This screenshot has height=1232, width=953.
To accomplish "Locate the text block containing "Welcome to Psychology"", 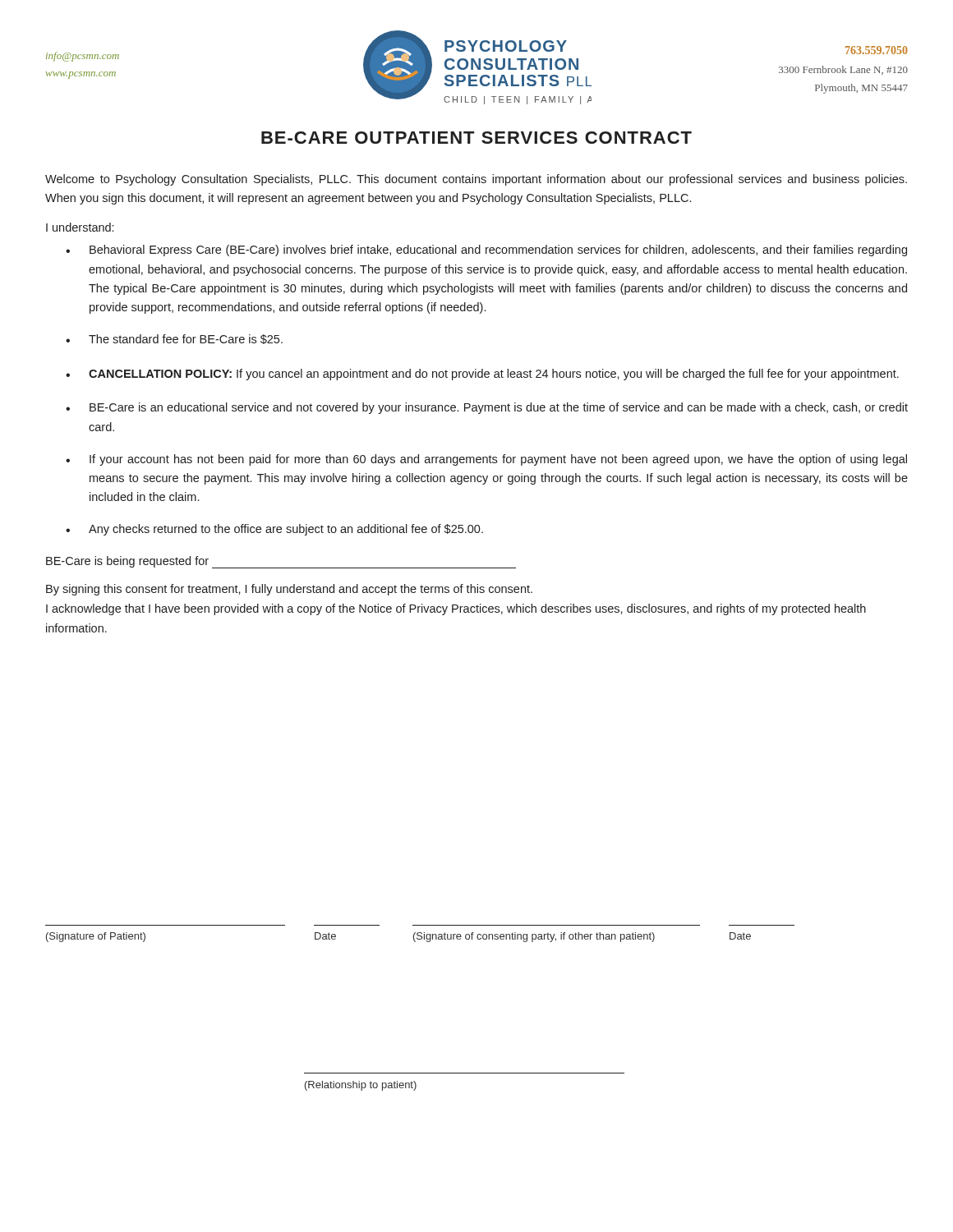I will (476, 189).
